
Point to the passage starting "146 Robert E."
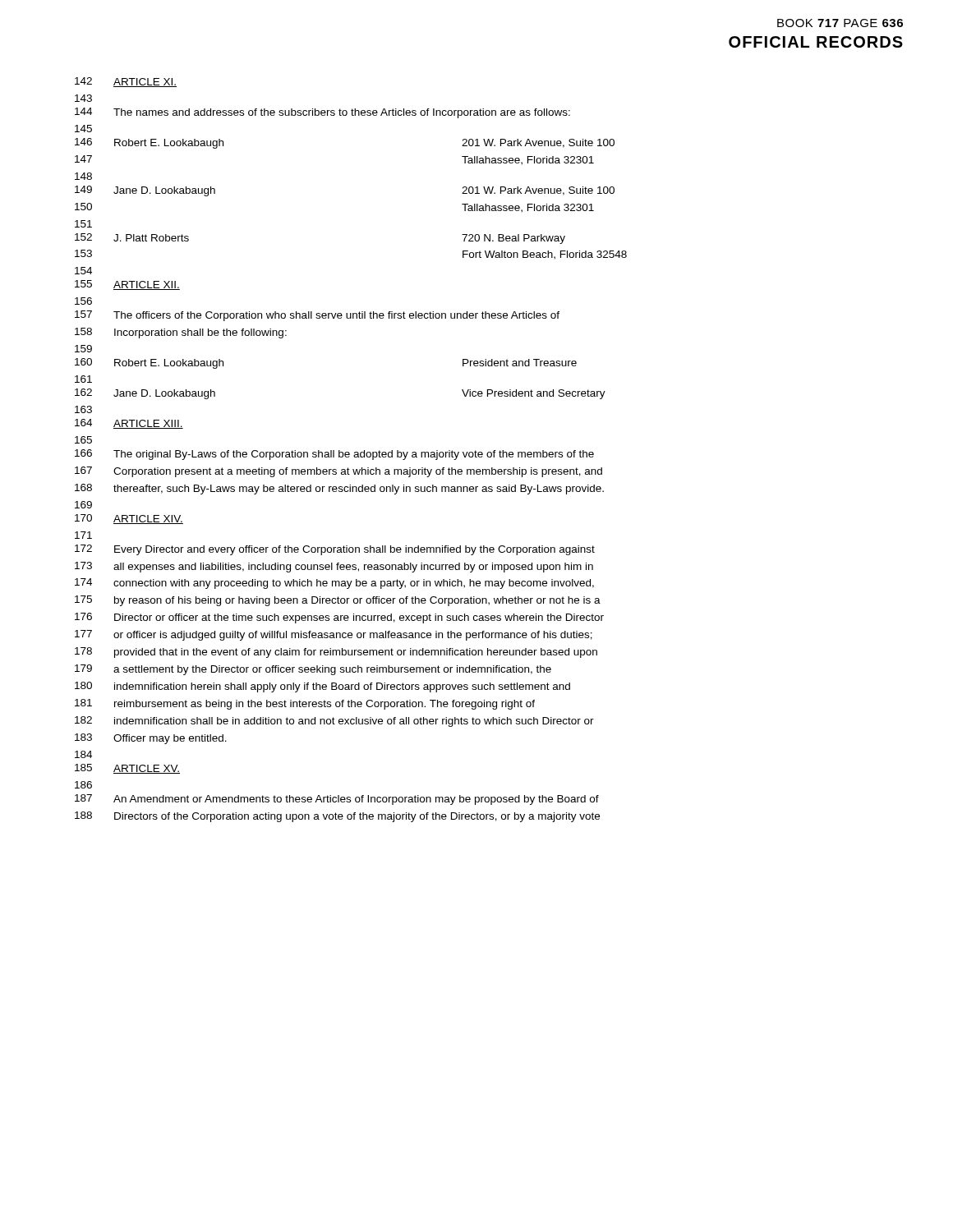[x=481, y=143]
